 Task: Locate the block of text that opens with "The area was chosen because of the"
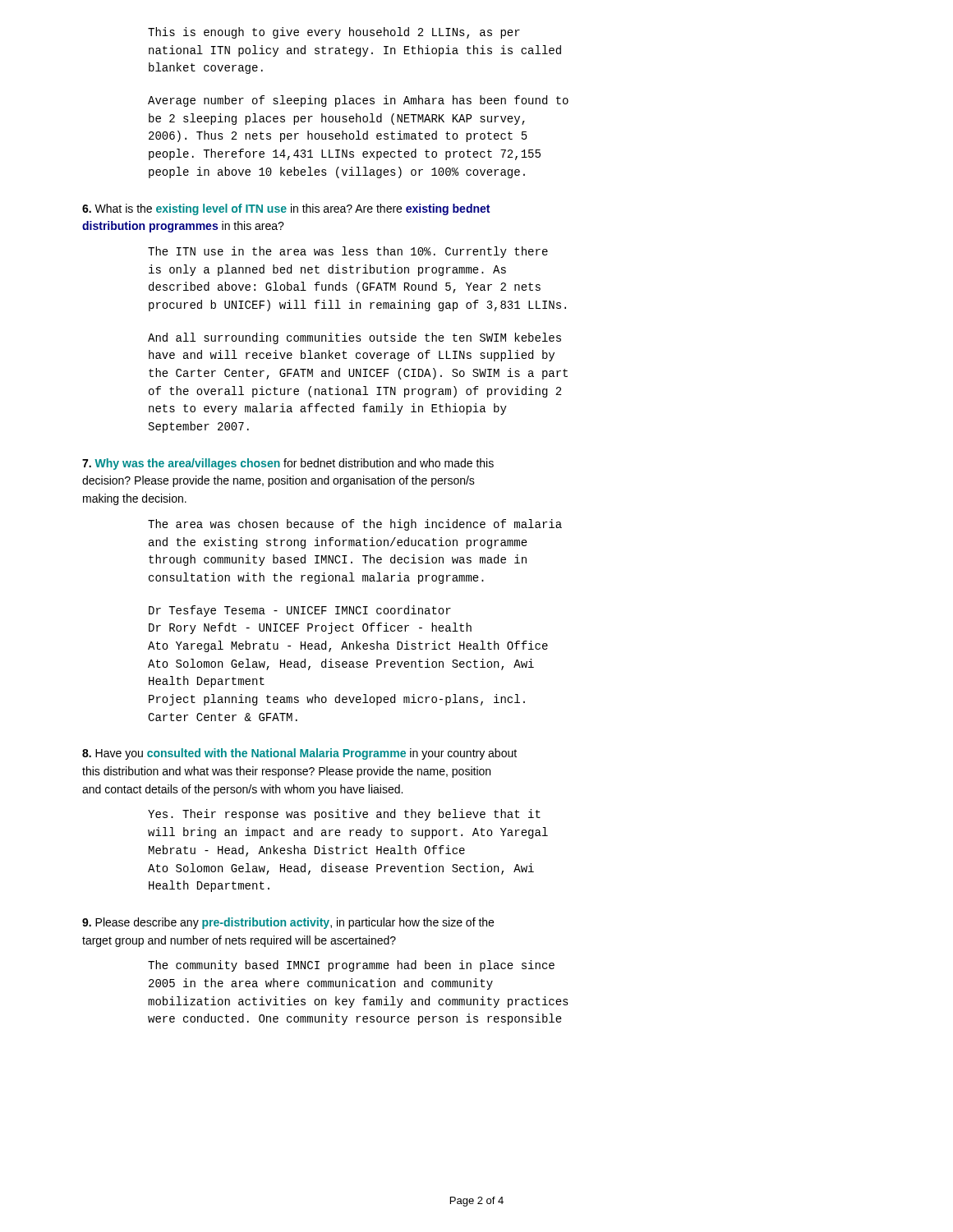355,551
